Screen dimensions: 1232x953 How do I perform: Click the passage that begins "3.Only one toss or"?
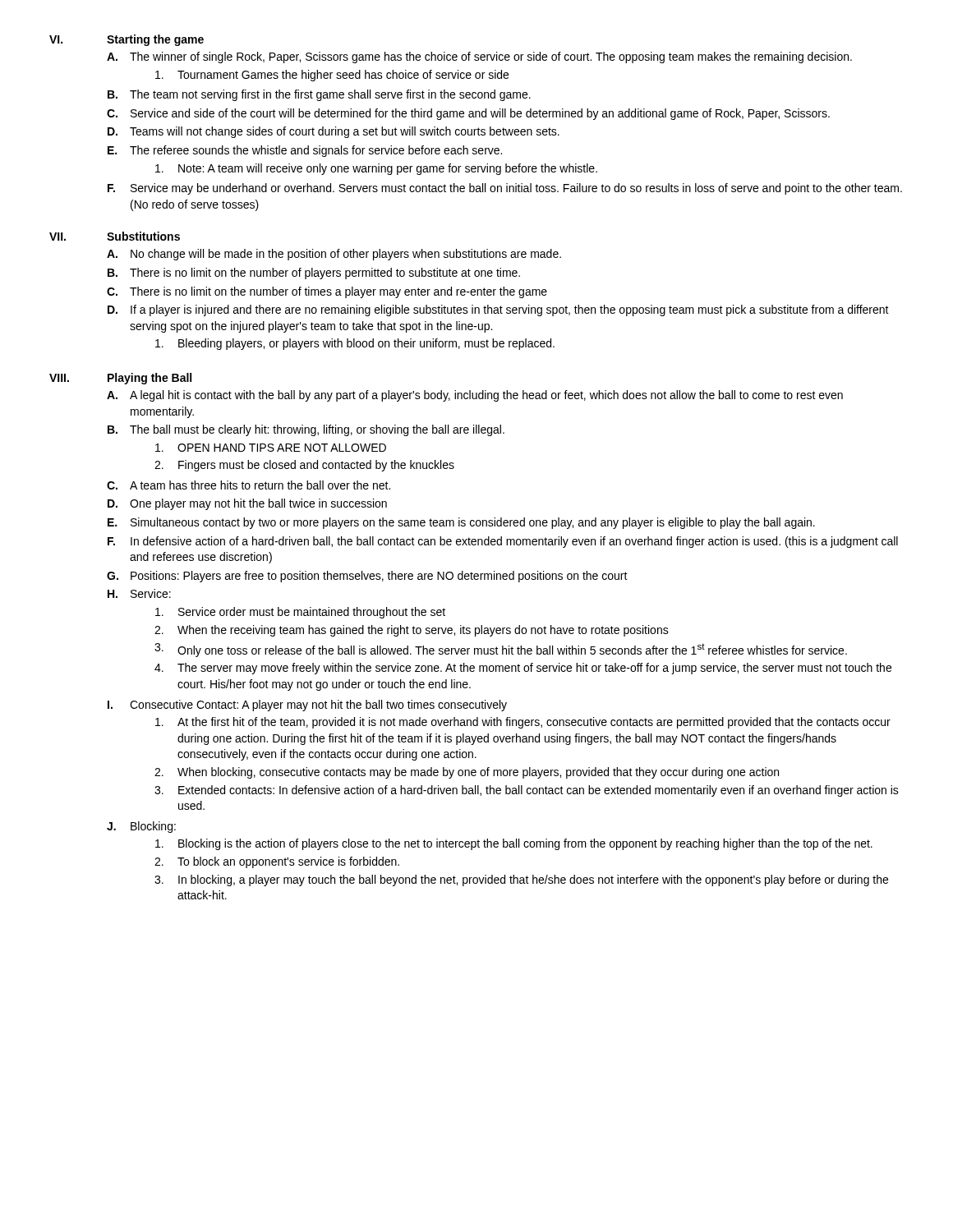pyautogui.click(x=529, y=650)
